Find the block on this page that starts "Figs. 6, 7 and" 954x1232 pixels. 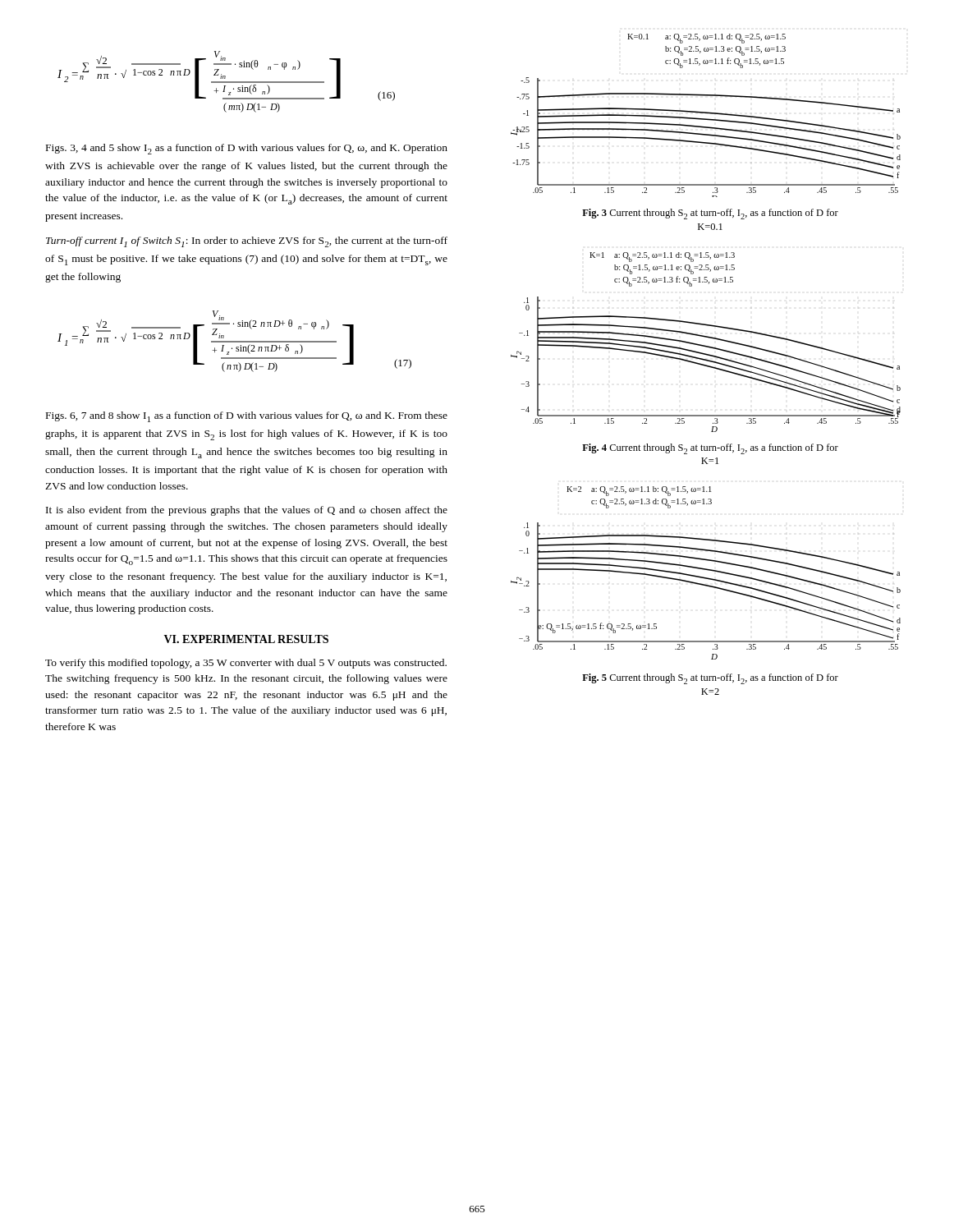click(x=246, y=451)
